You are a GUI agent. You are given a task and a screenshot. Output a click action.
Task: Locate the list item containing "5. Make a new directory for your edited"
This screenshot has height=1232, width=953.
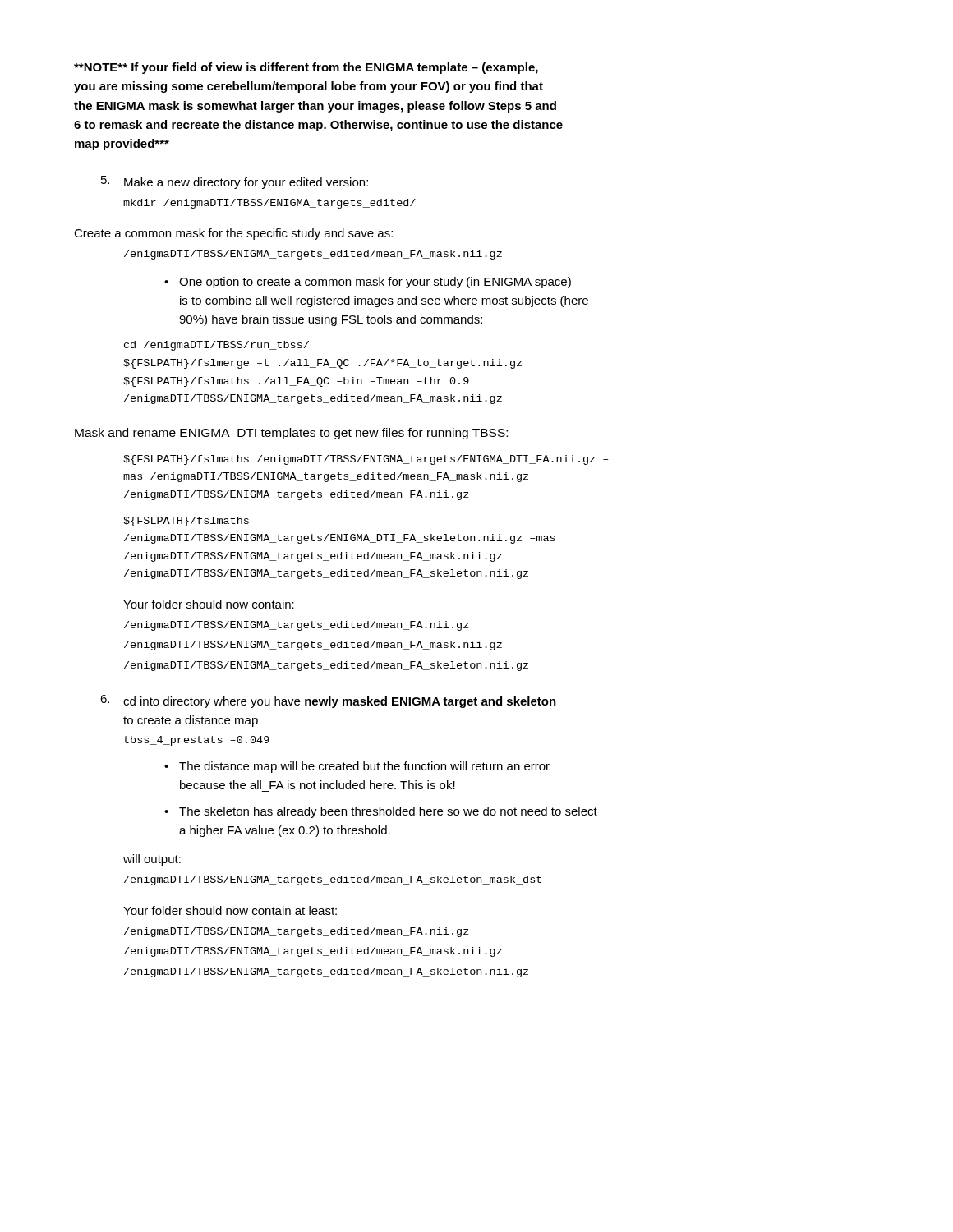tap(258, 192)
